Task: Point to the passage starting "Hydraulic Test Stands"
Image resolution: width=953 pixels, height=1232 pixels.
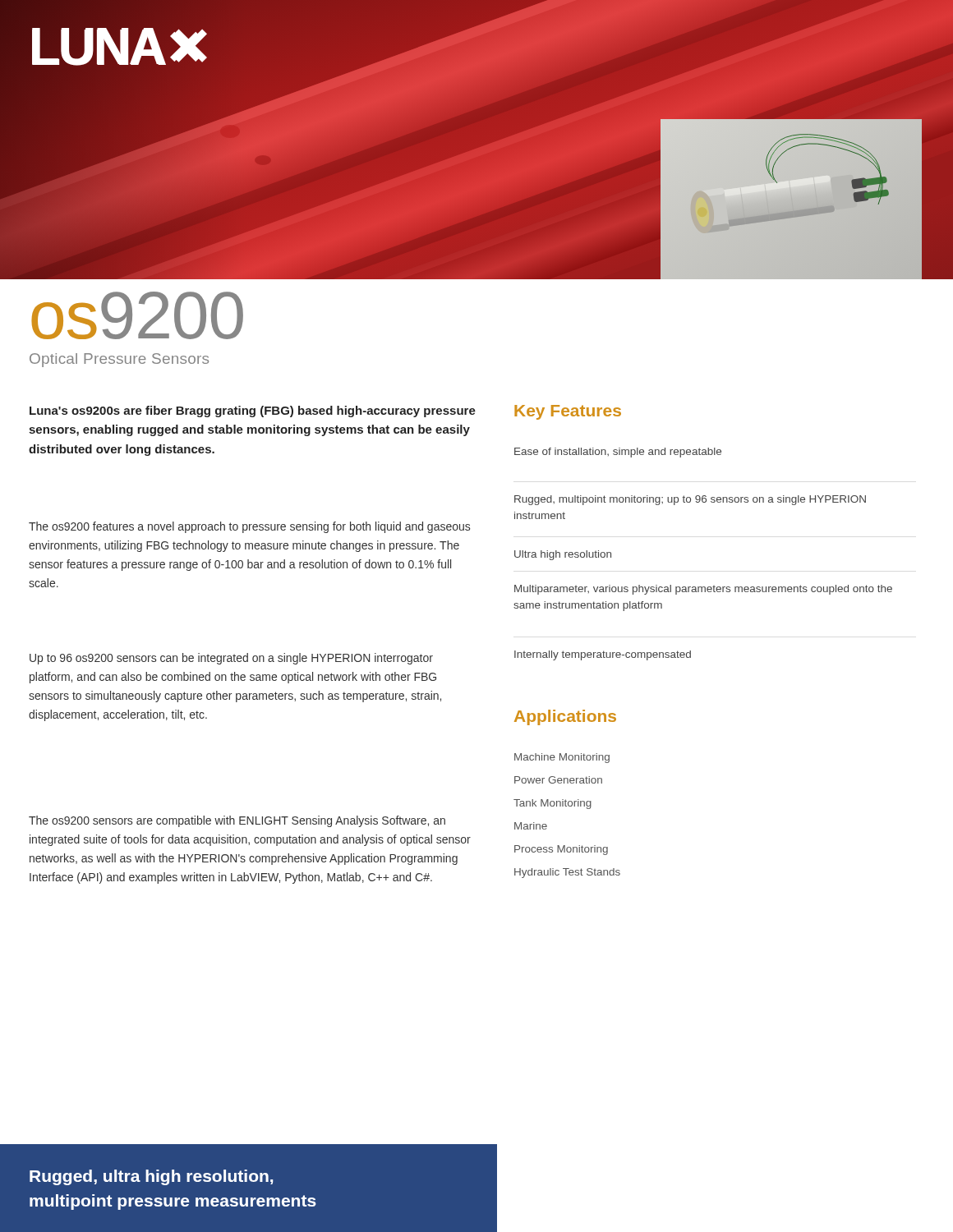Action: [x=567, y=872]
